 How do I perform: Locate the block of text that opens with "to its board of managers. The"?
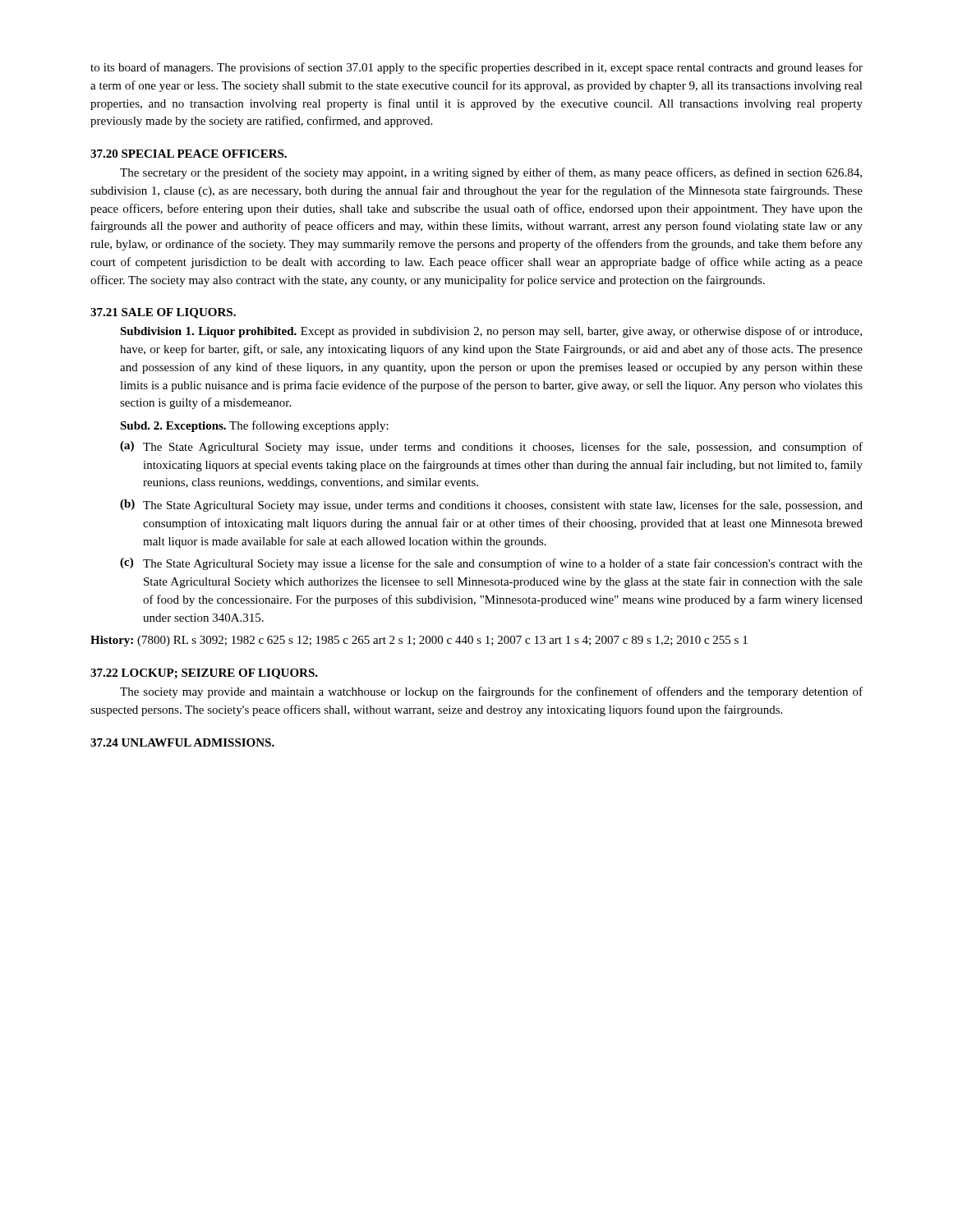(476, 94)
